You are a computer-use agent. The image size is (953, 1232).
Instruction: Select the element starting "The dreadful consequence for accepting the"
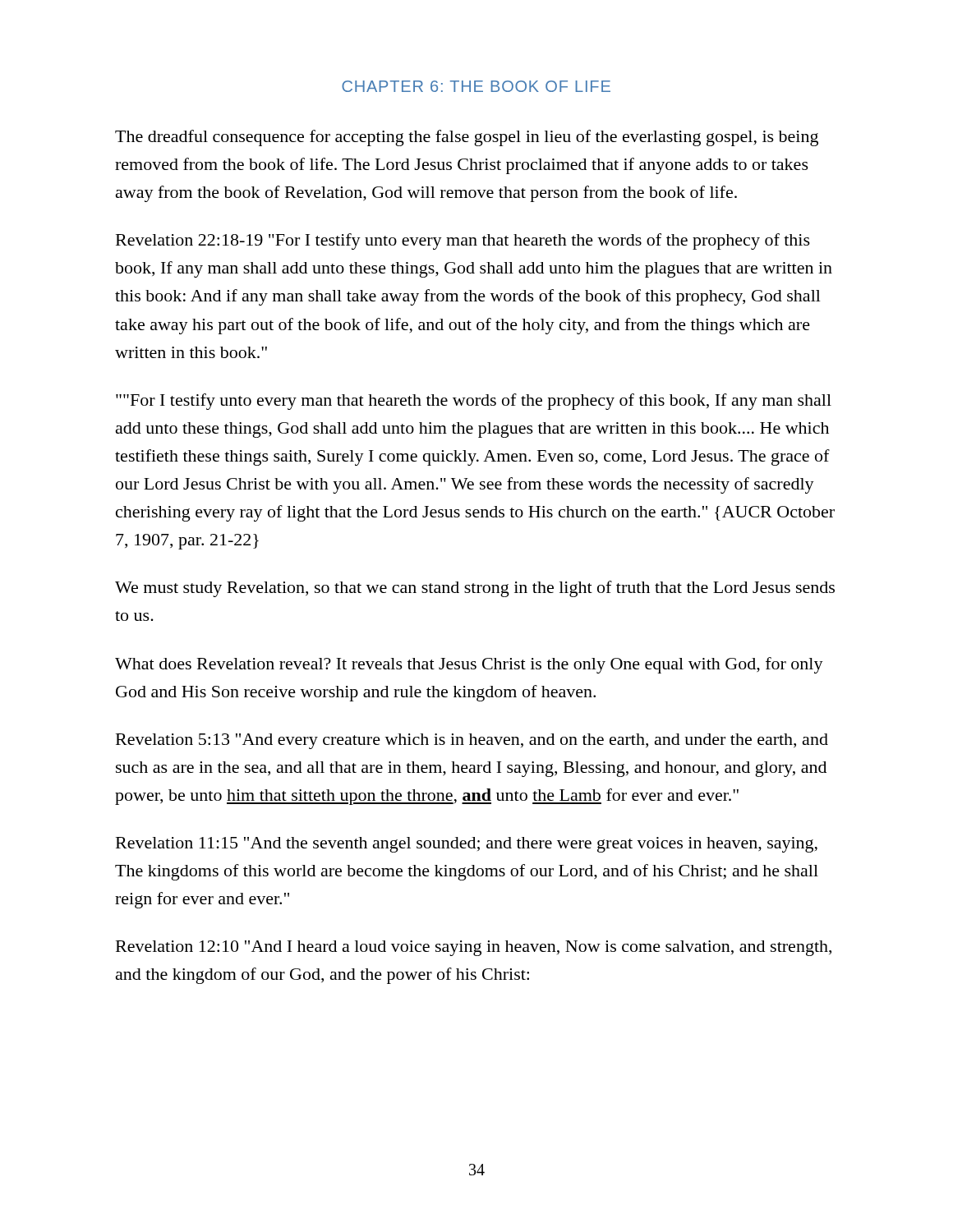[467, 164]
